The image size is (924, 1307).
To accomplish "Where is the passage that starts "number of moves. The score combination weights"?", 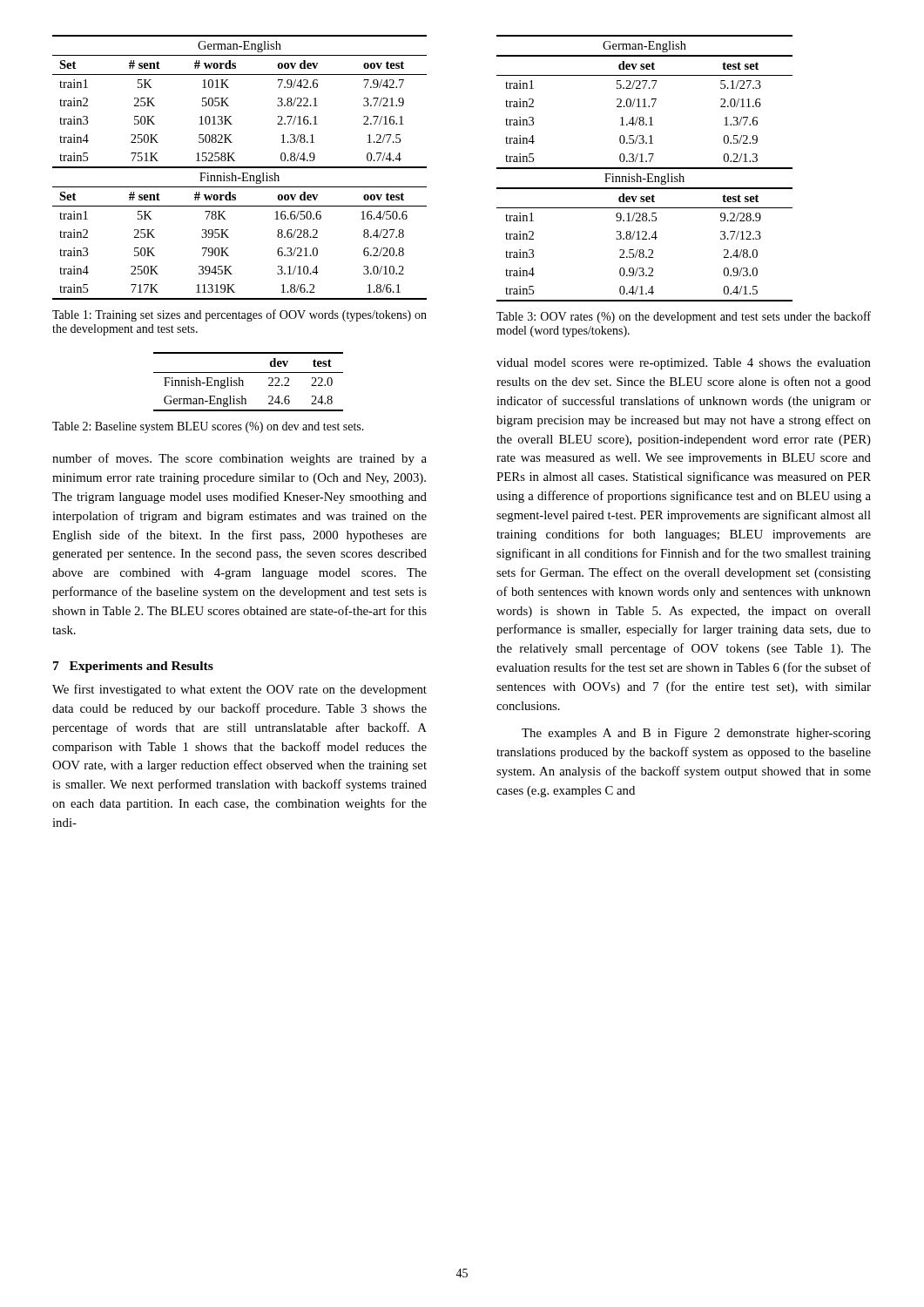I will (x=240, y=544).
